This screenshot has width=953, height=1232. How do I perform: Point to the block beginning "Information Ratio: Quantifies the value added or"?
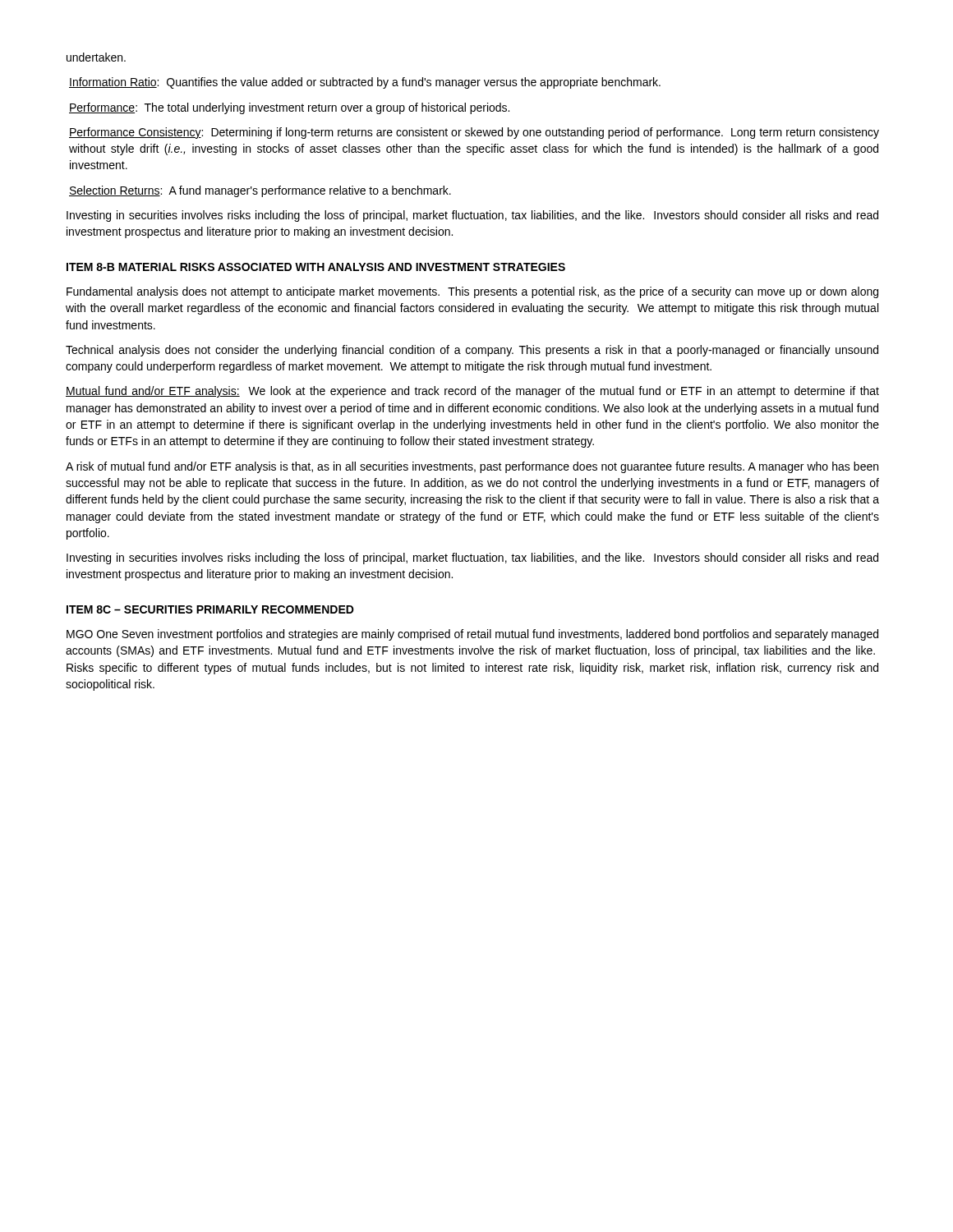365,82
